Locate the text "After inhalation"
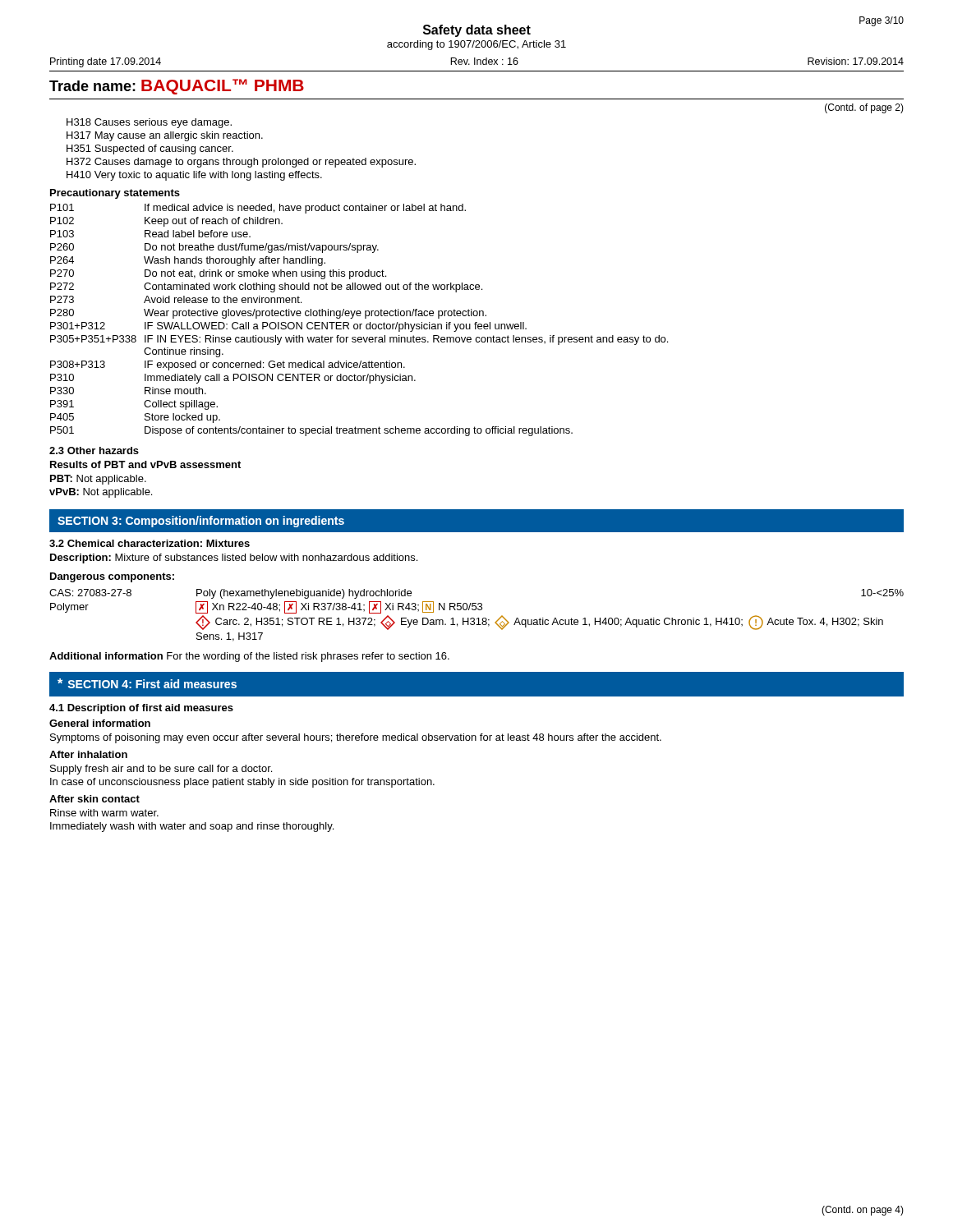 pos(88,754)
